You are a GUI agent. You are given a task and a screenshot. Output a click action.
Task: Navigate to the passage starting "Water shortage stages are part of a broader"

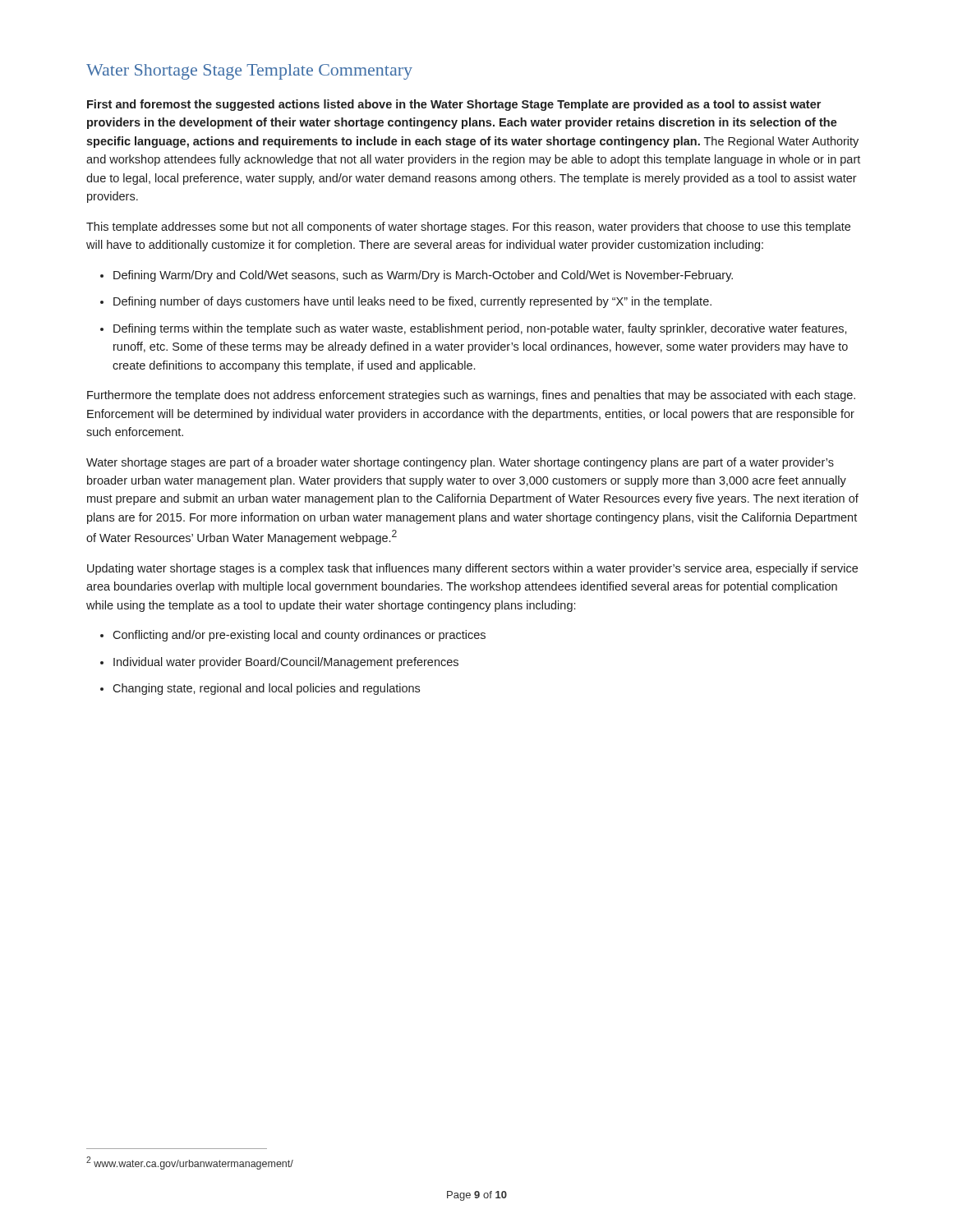pos(476,500)
